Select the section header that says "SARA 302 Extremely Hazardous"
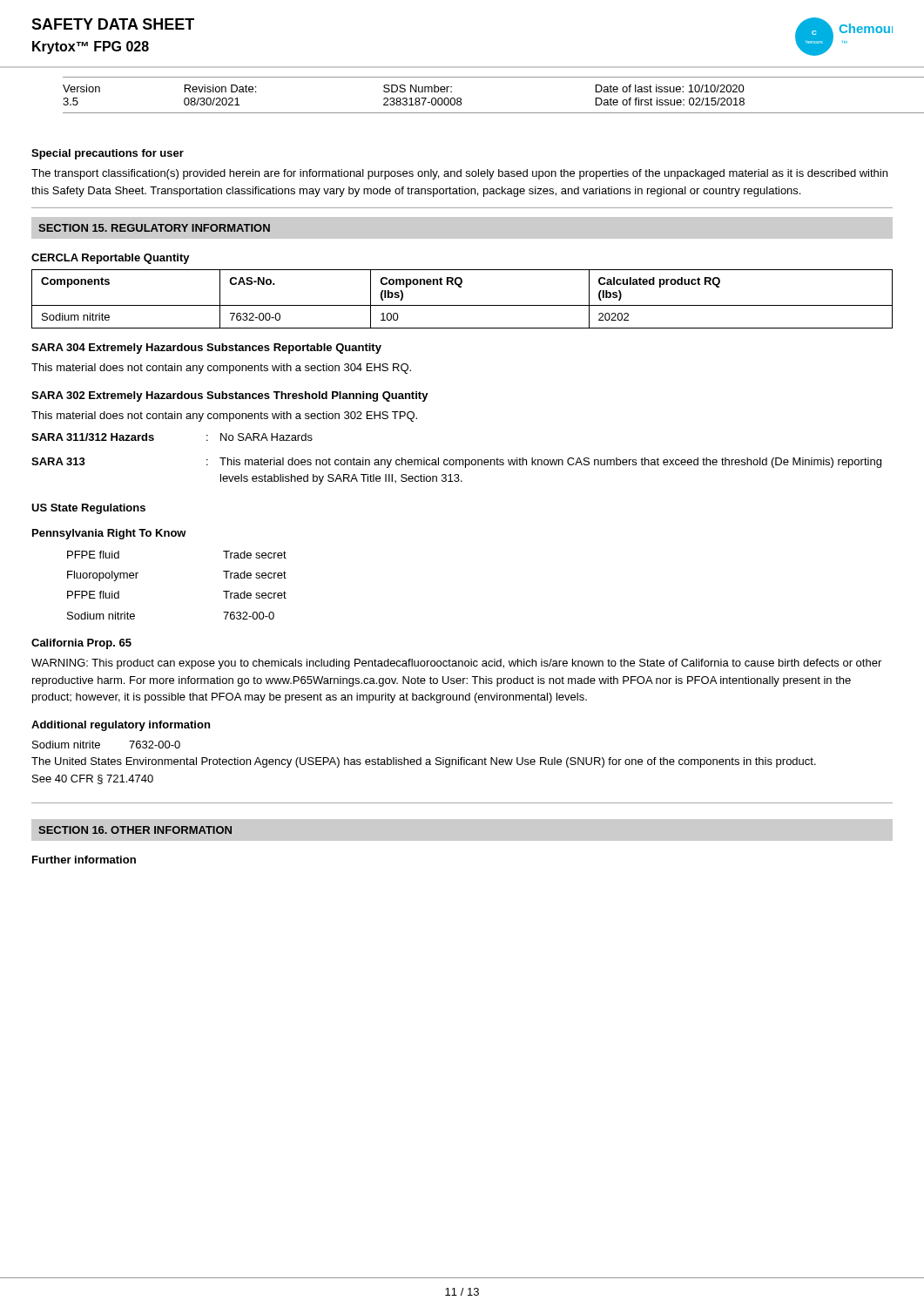924x1307 pixels. pyautogui.click(x=230, y=395)
